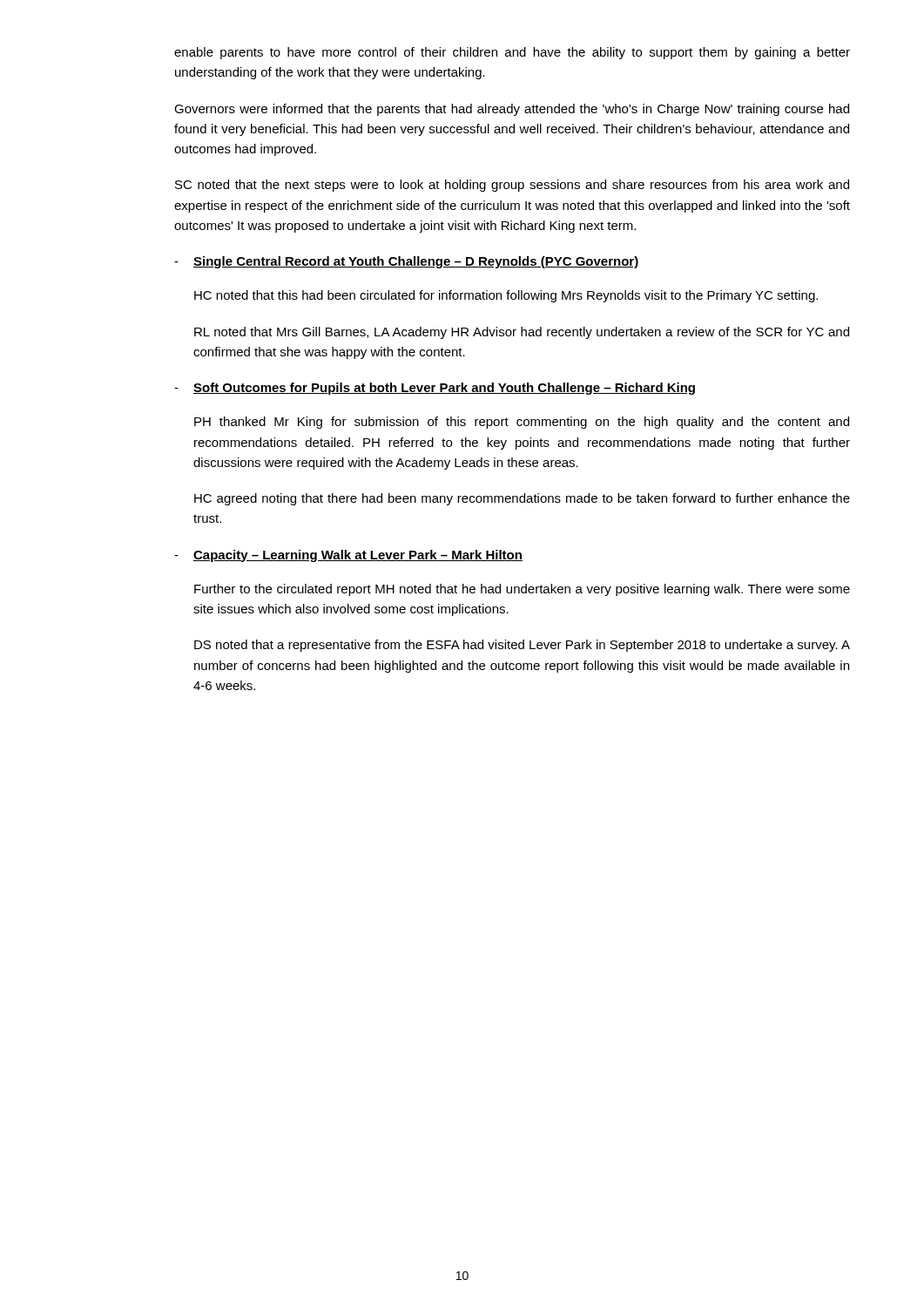Locate the region starting "HC agreed noting that"
The image size is (924, 1307).
point(522,508)
